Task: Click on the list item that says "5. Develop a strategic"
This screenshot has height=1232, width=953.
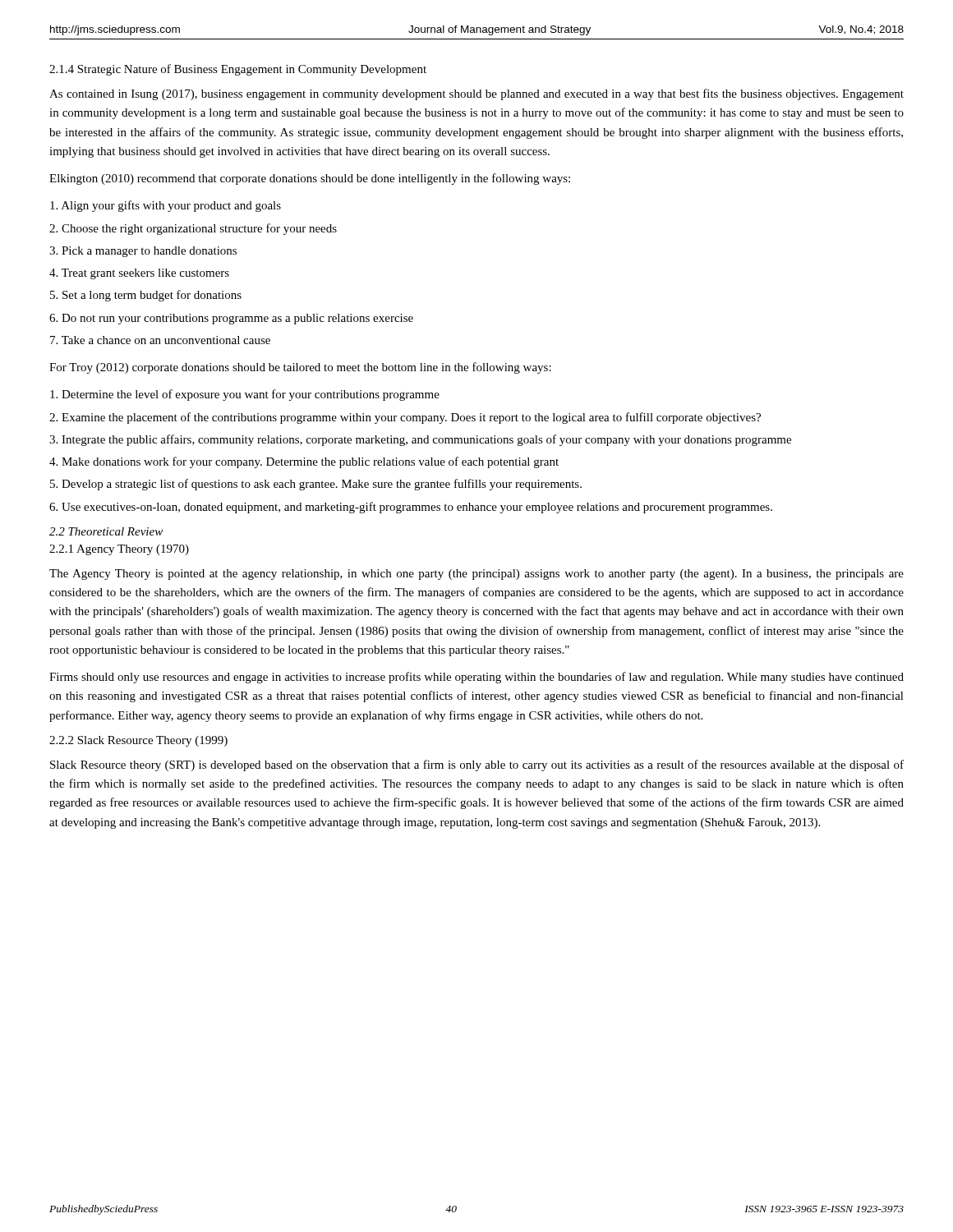Action: [316, 484]
